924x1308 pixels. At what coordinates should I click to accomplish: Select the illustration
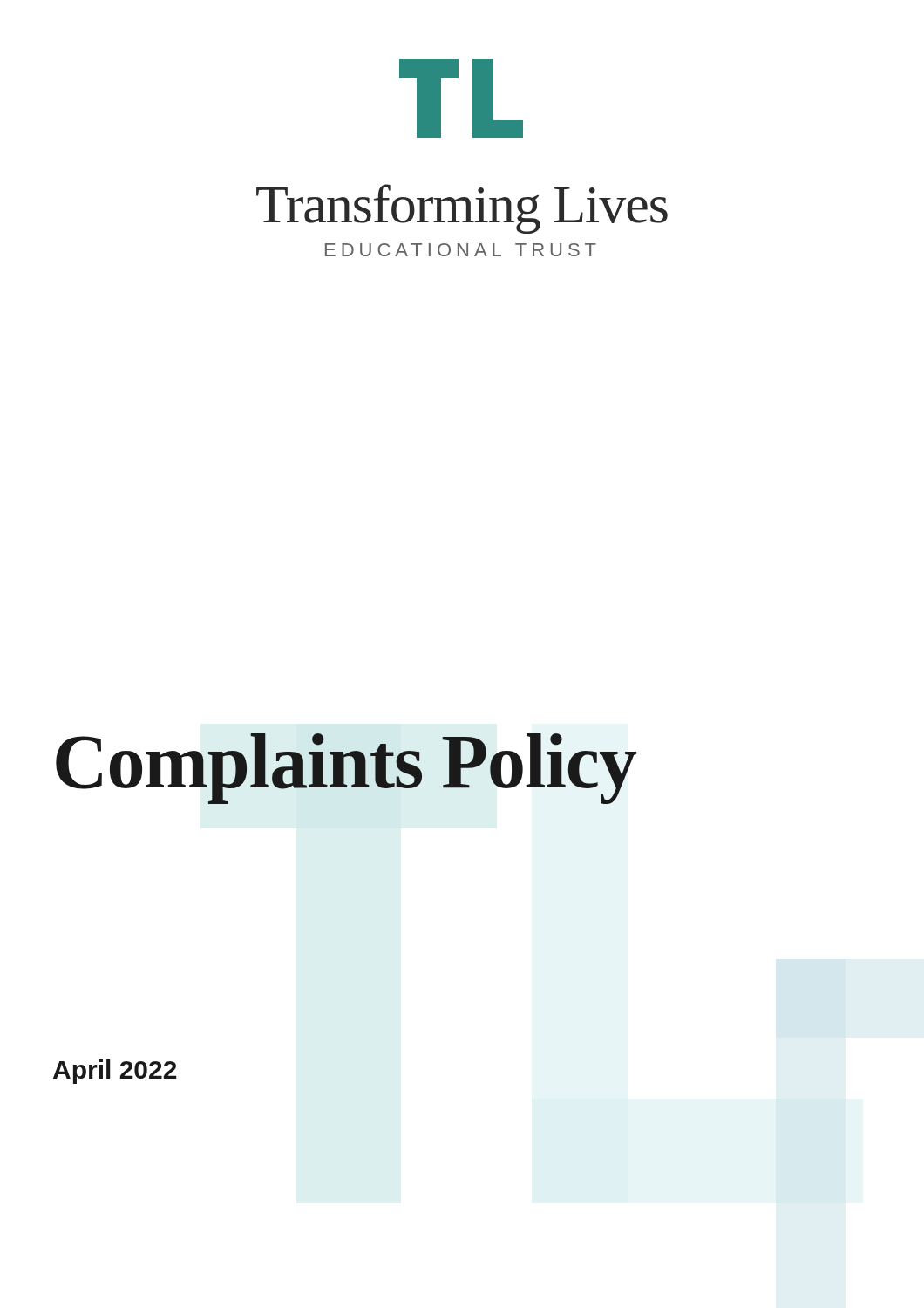pyautogui.click(x=462, y=981)
